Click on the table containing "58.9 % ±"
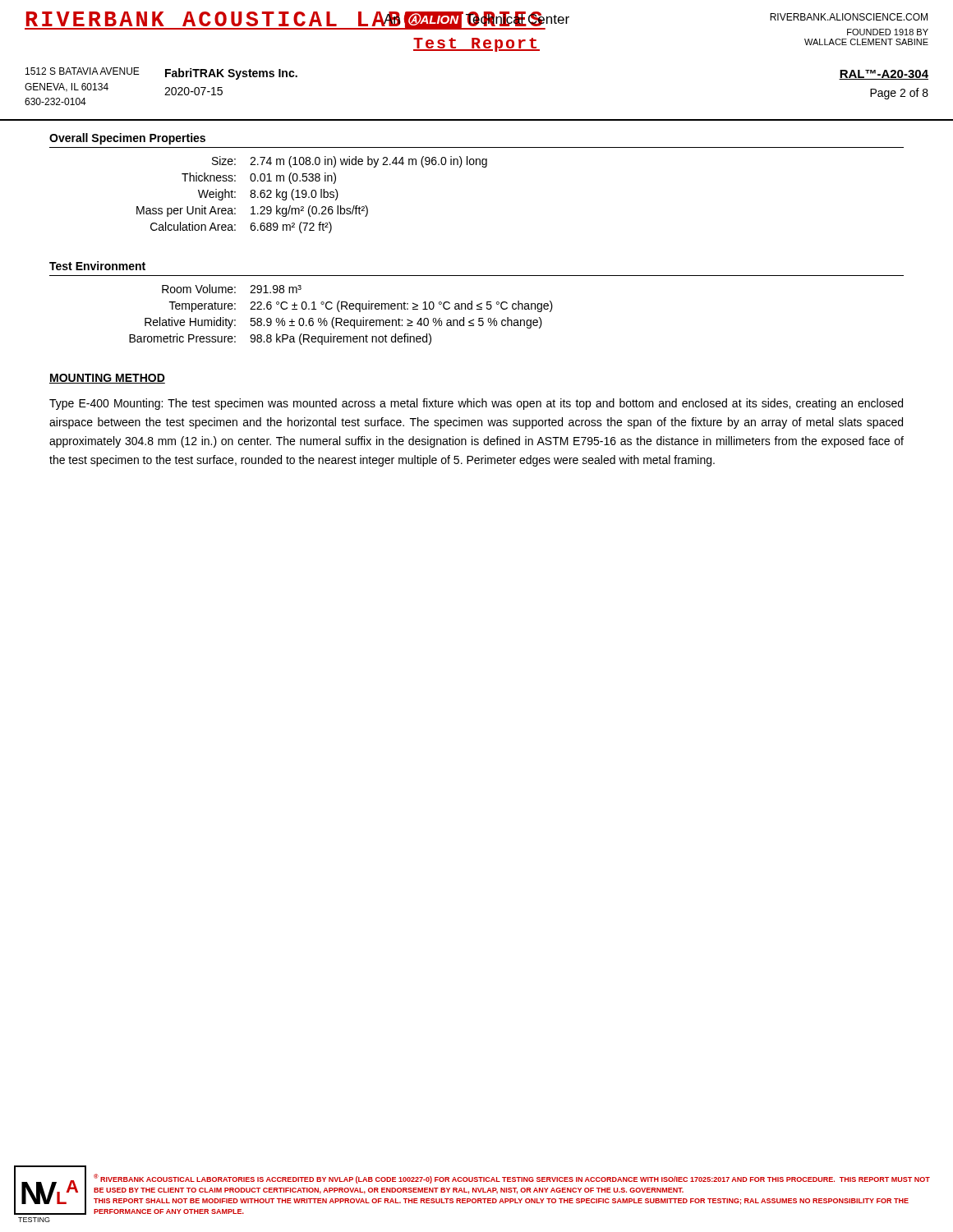 pos(476,314)
